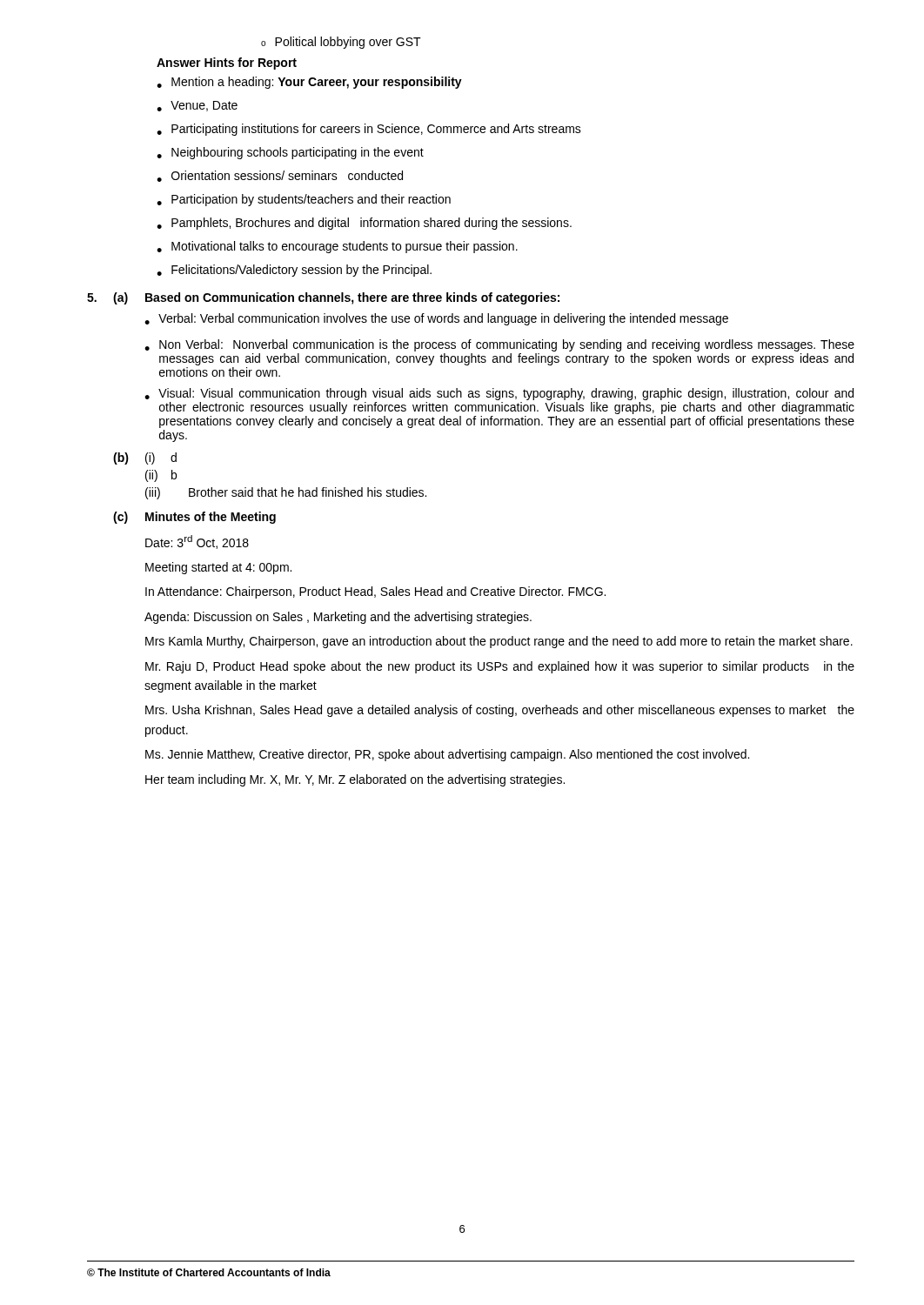This screenshot has height=1305, width=924.
Task: Select the list item with the text "• Participating institutions for careers in"
Action: tap(369, 131)
